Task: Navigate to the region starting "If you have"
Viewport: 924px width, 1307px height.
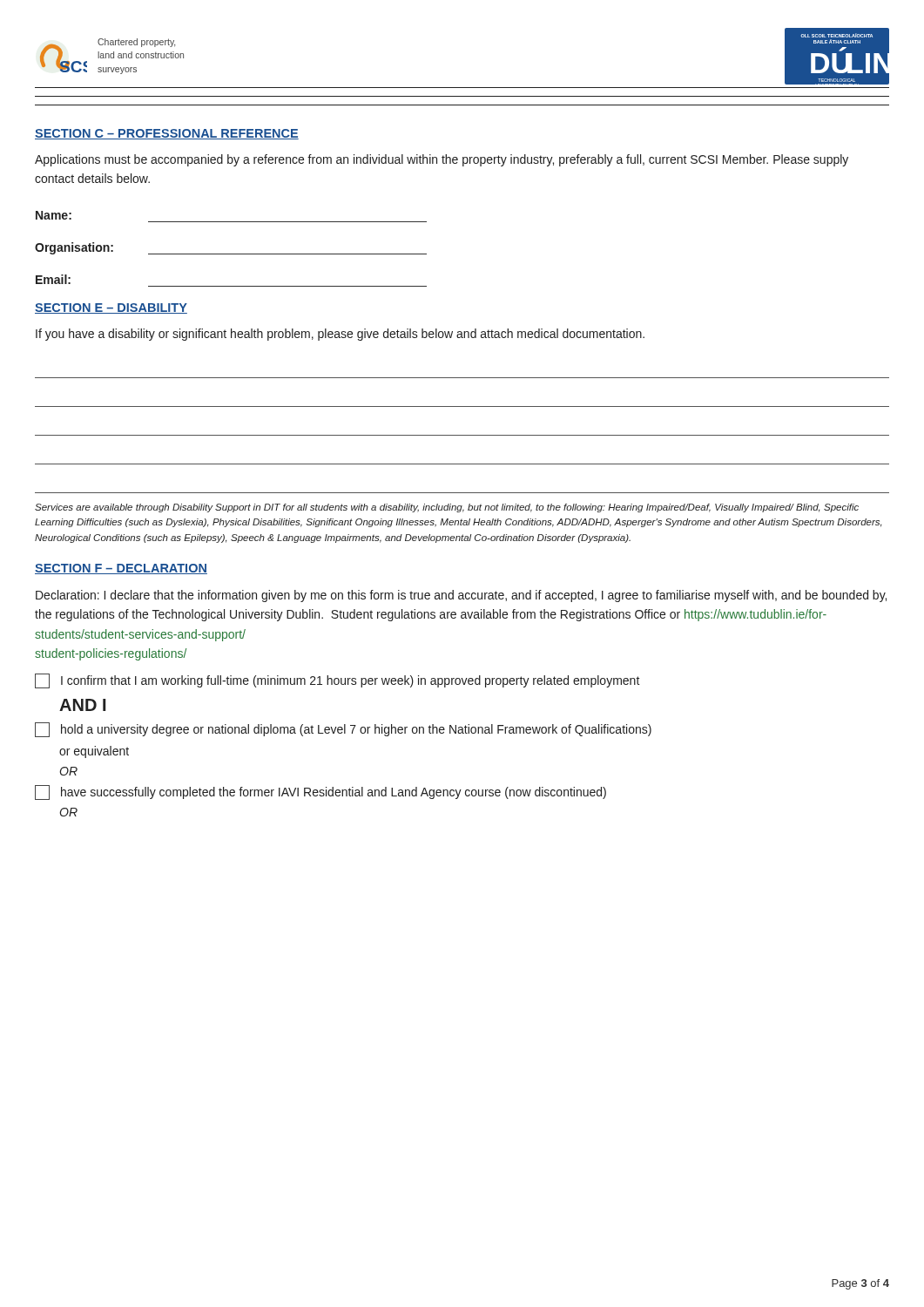Action: (x=340, y=334)
